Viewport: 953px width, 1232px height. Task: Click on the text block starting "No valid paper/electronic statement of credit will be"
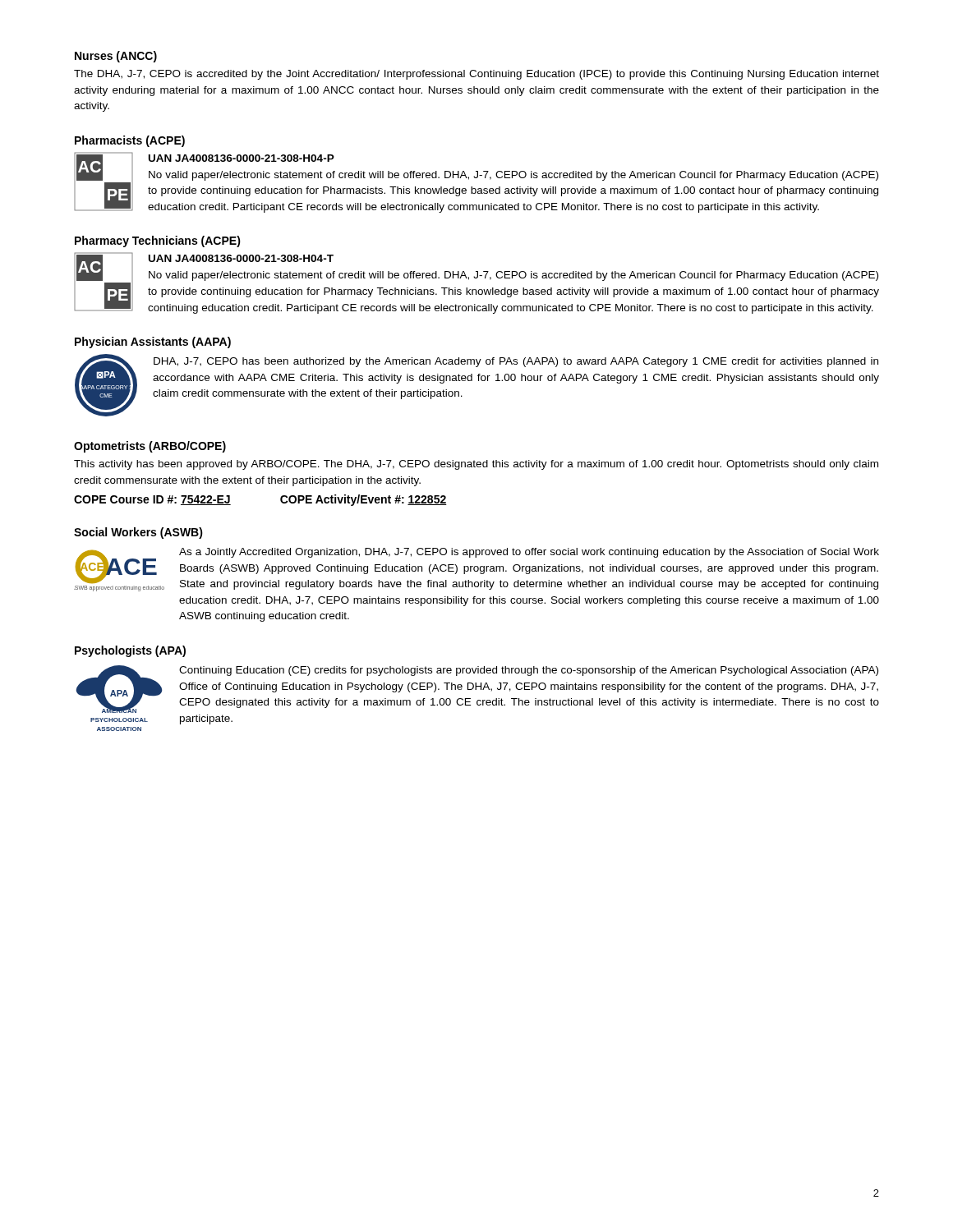click(x=513, y=291)
